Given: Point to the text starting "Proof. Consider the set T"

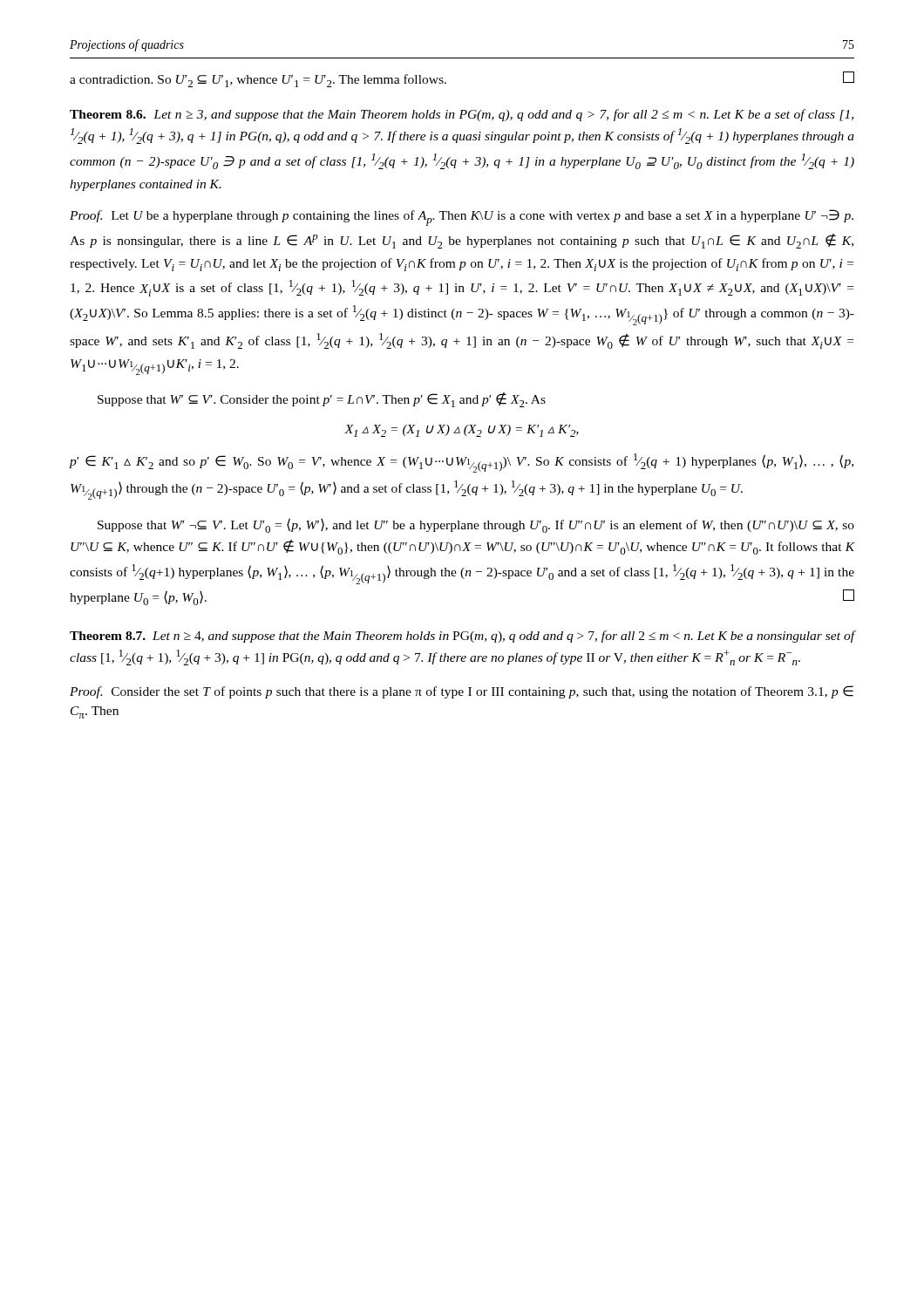Looking at the screenshot, I should pos(462,703).
